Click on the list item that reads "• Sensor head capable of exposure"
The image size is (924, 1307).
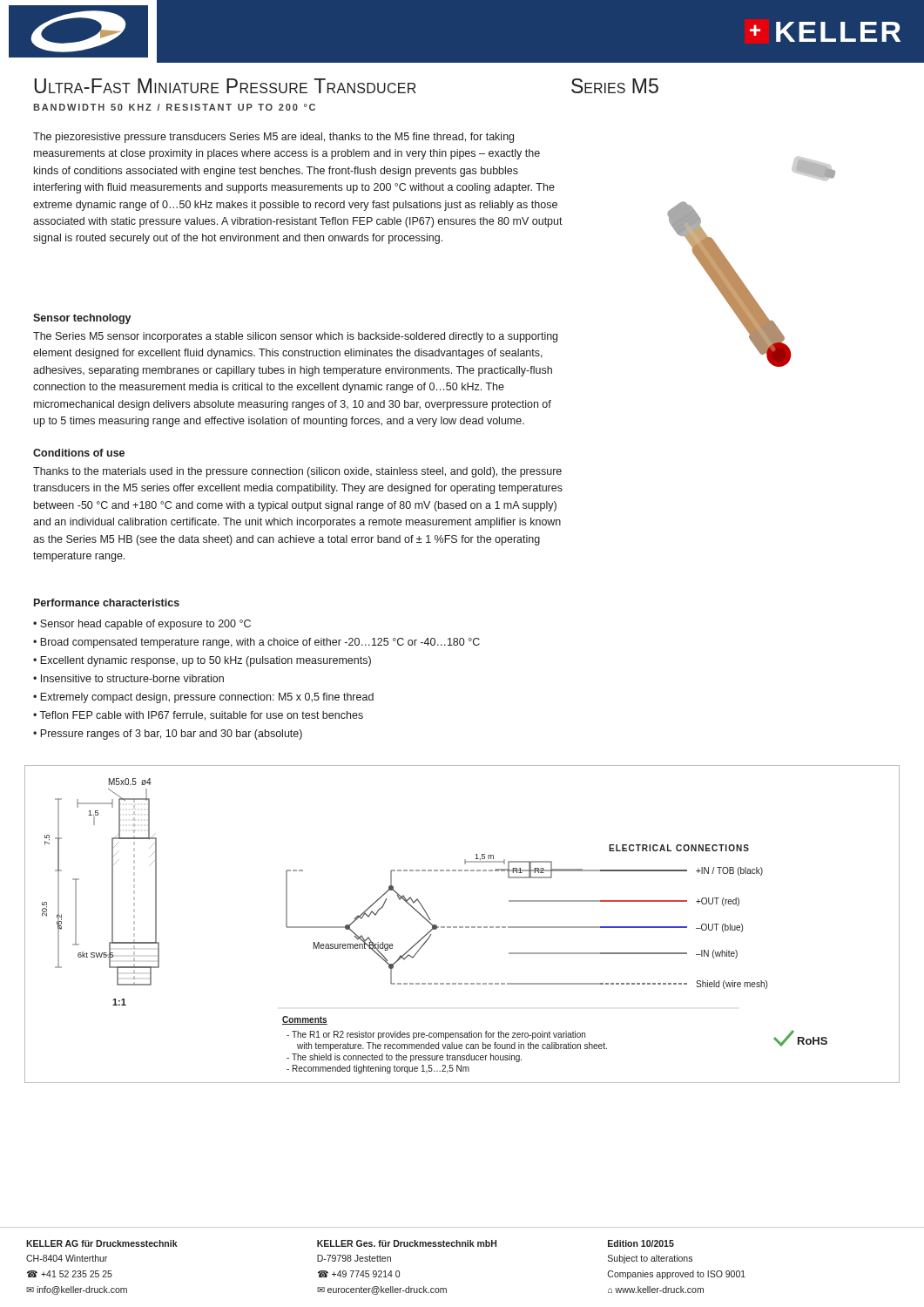[142, 625]
